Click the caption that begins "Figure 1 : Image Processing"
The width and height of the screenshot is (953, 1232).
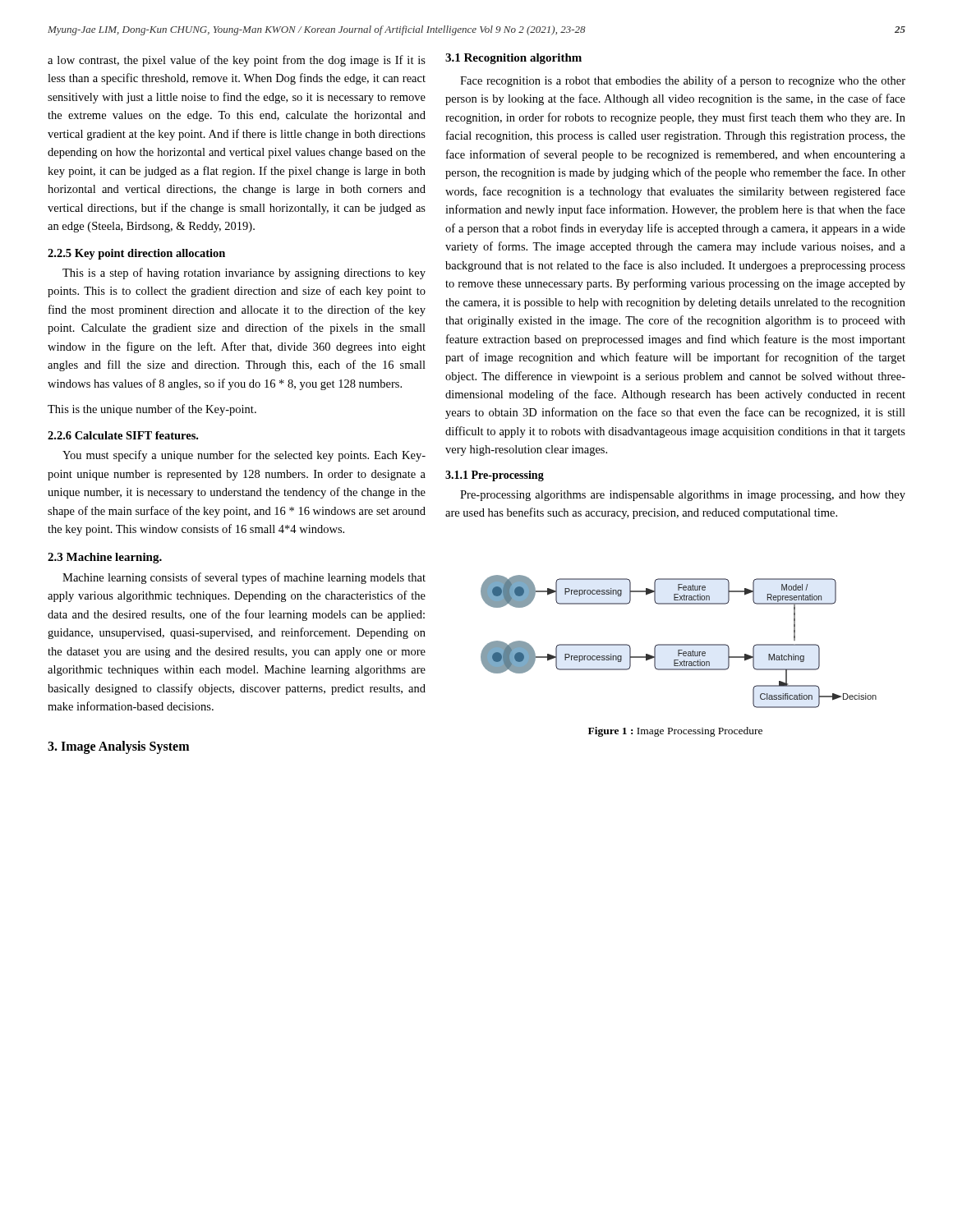tap(675, 730)
